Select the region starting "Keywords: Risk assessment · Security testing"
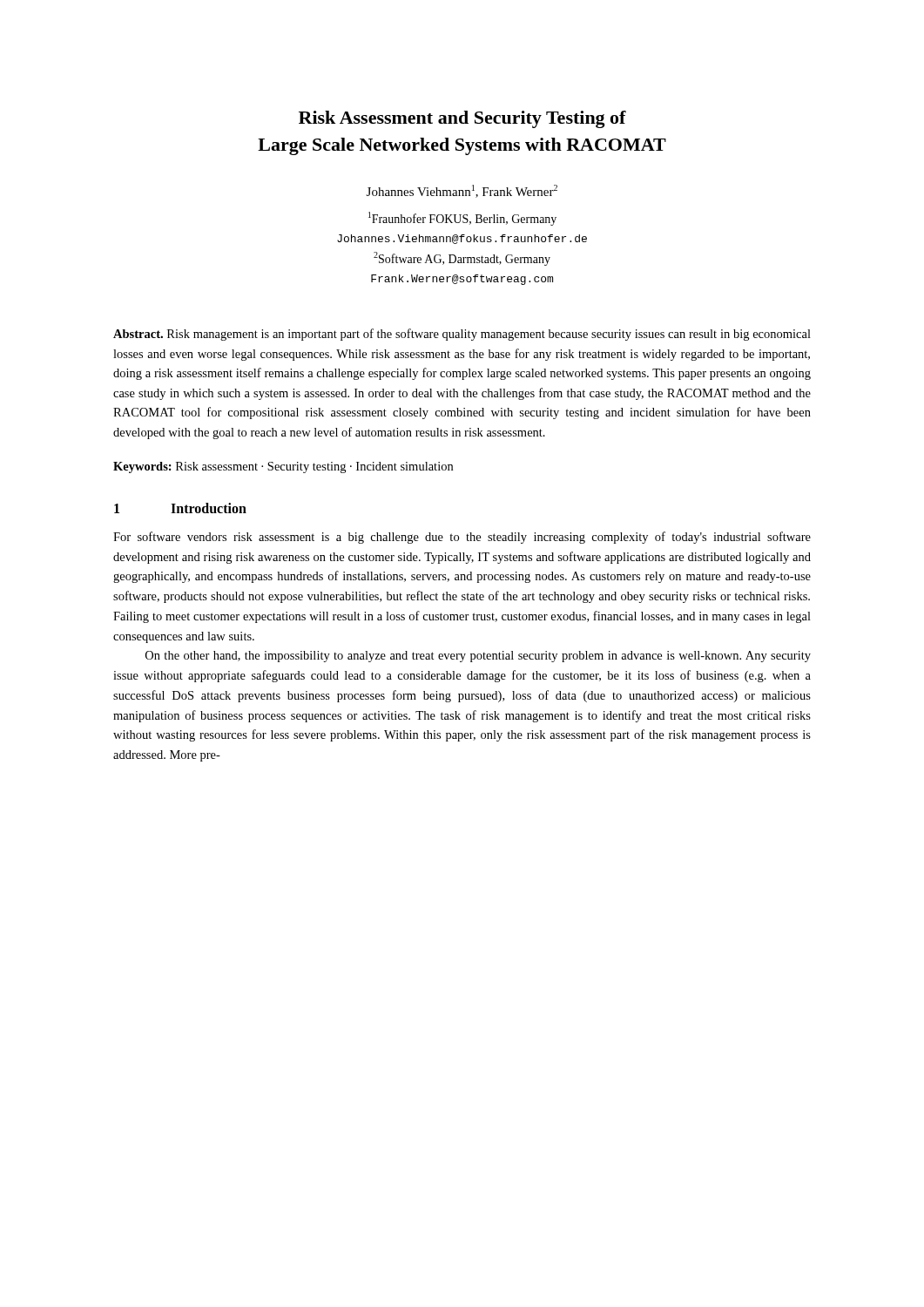Screen dimensions: 1307x924 tap(283, 466)
